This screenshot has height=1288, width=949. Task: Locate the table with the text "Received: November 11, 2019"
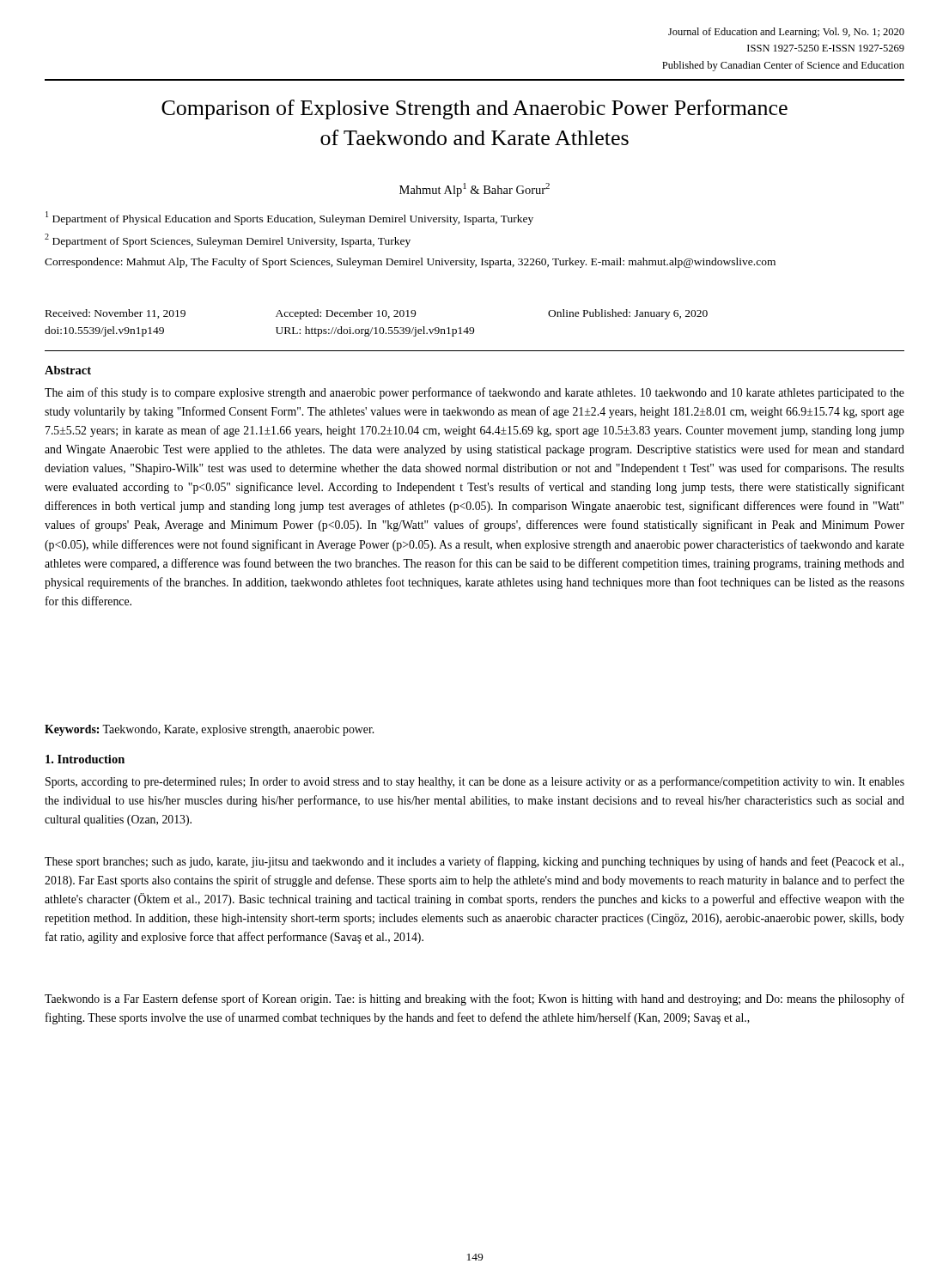coord(474,322)
